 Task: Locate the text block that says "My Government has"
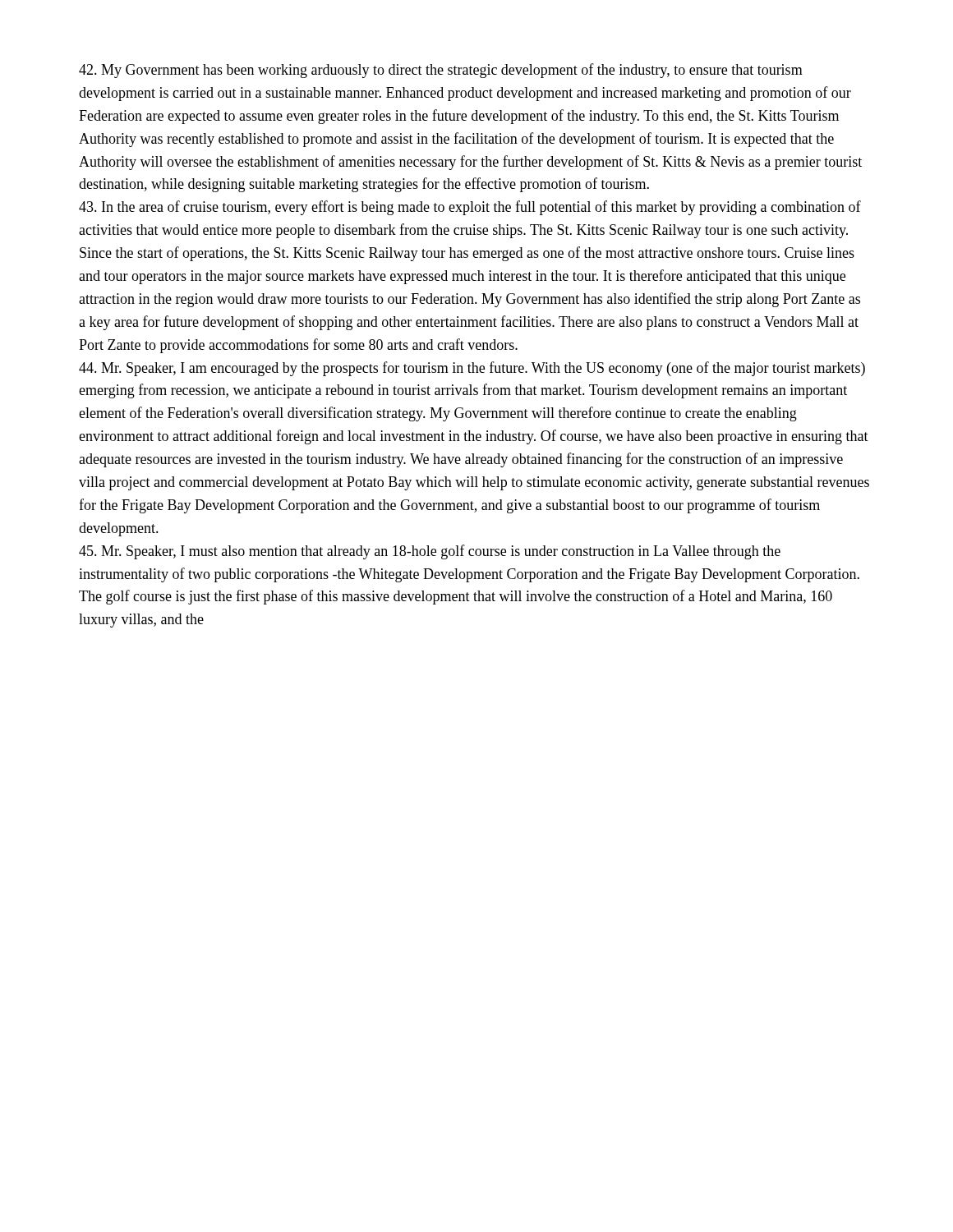pos(470,127)
